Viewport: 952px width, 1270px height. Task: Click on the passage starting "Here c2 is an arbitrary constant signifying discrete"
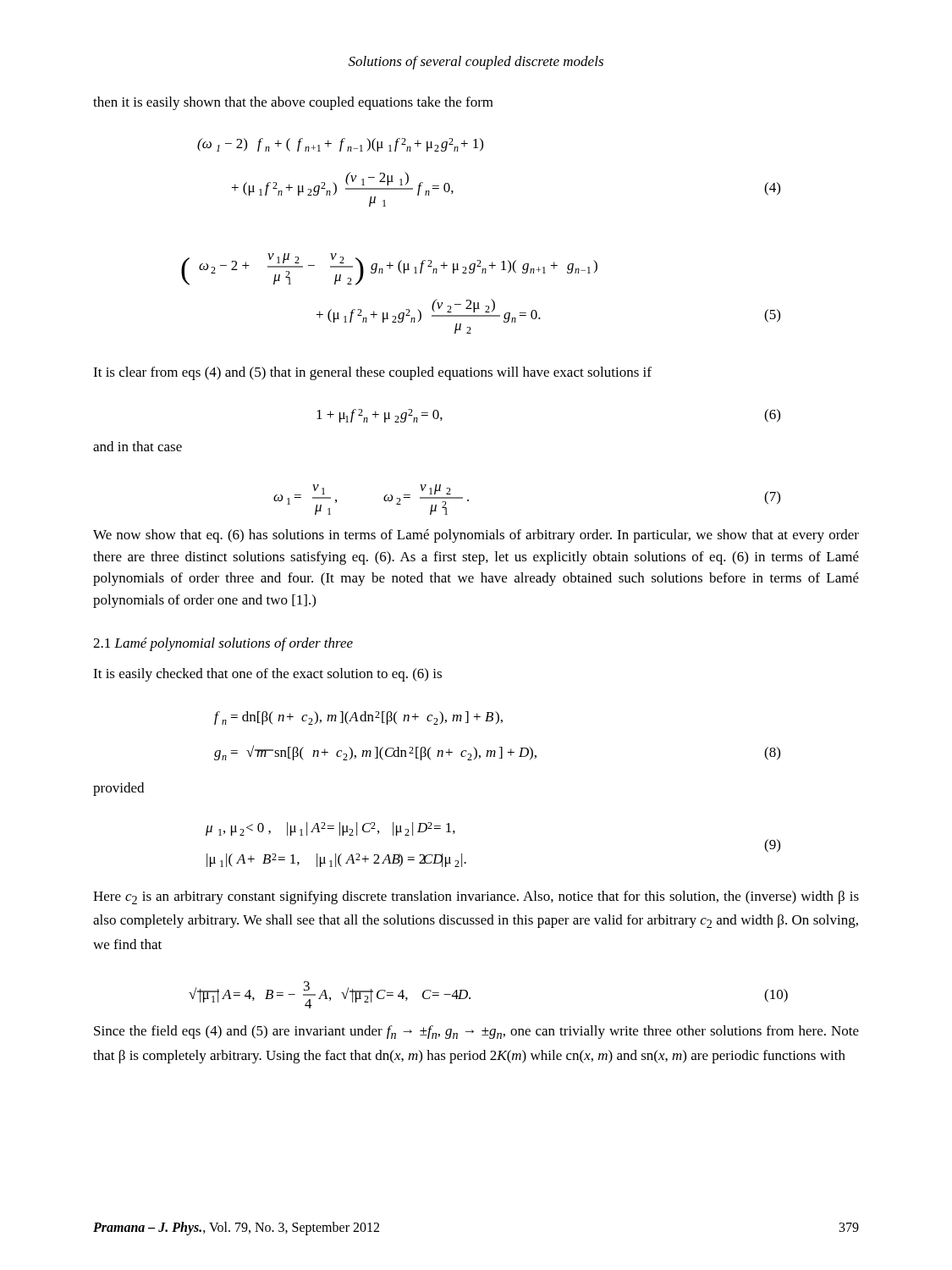(x=476, y=920)
